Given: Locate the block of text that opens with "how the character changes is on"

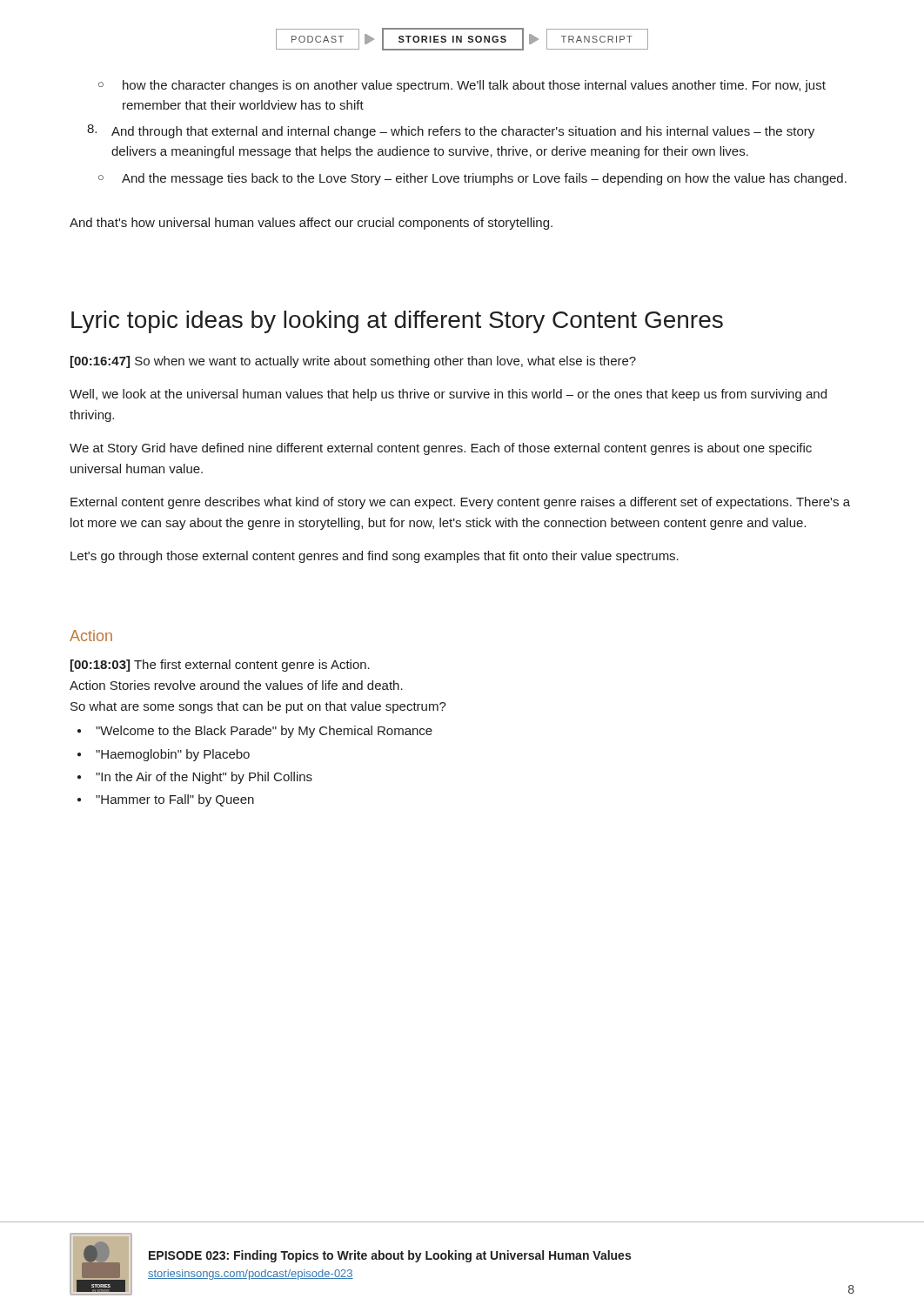Looking at the screenshot, I should 474,95.
